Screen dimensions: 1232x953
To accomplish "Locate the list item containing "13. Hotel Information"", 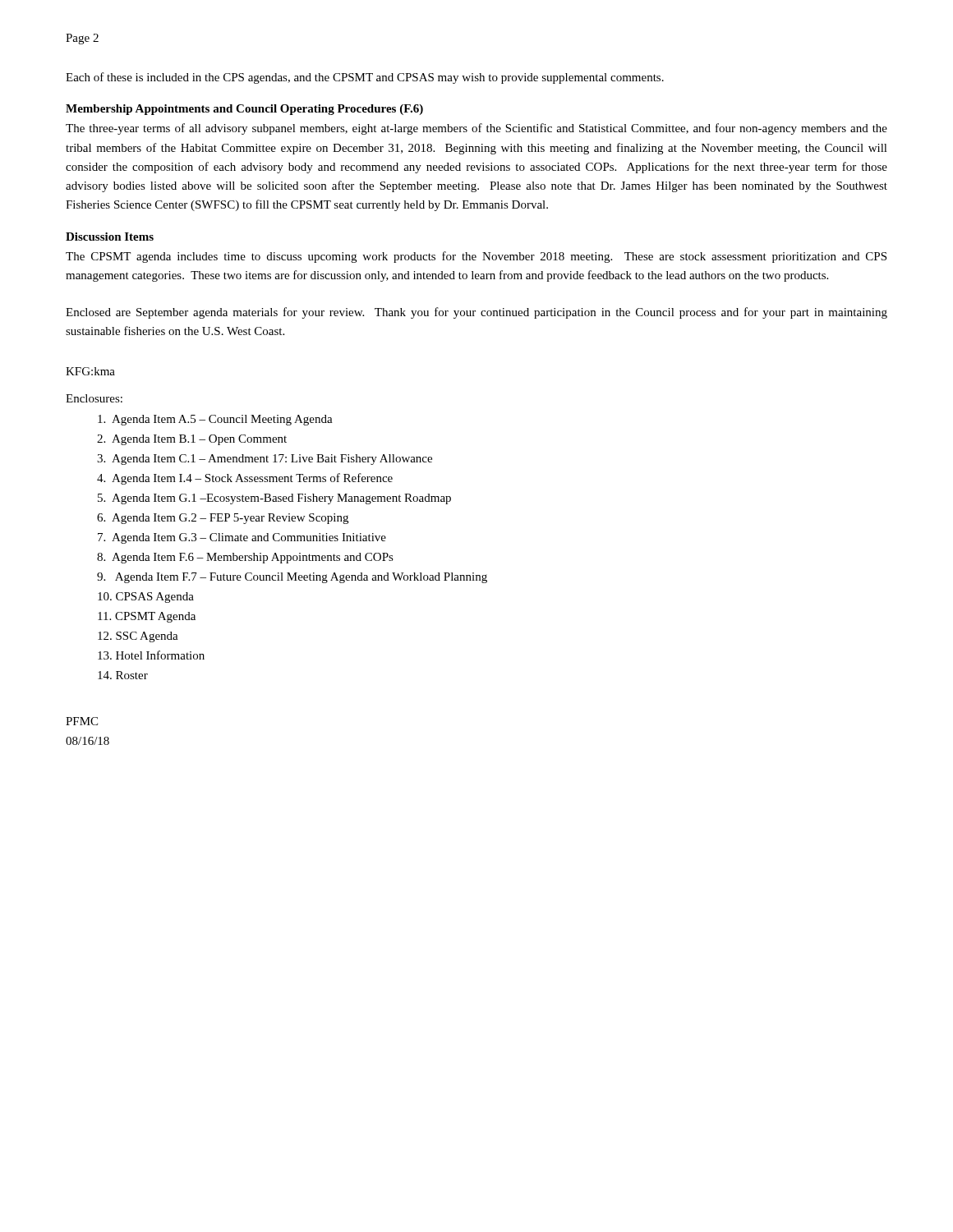I will click(151, 655).
